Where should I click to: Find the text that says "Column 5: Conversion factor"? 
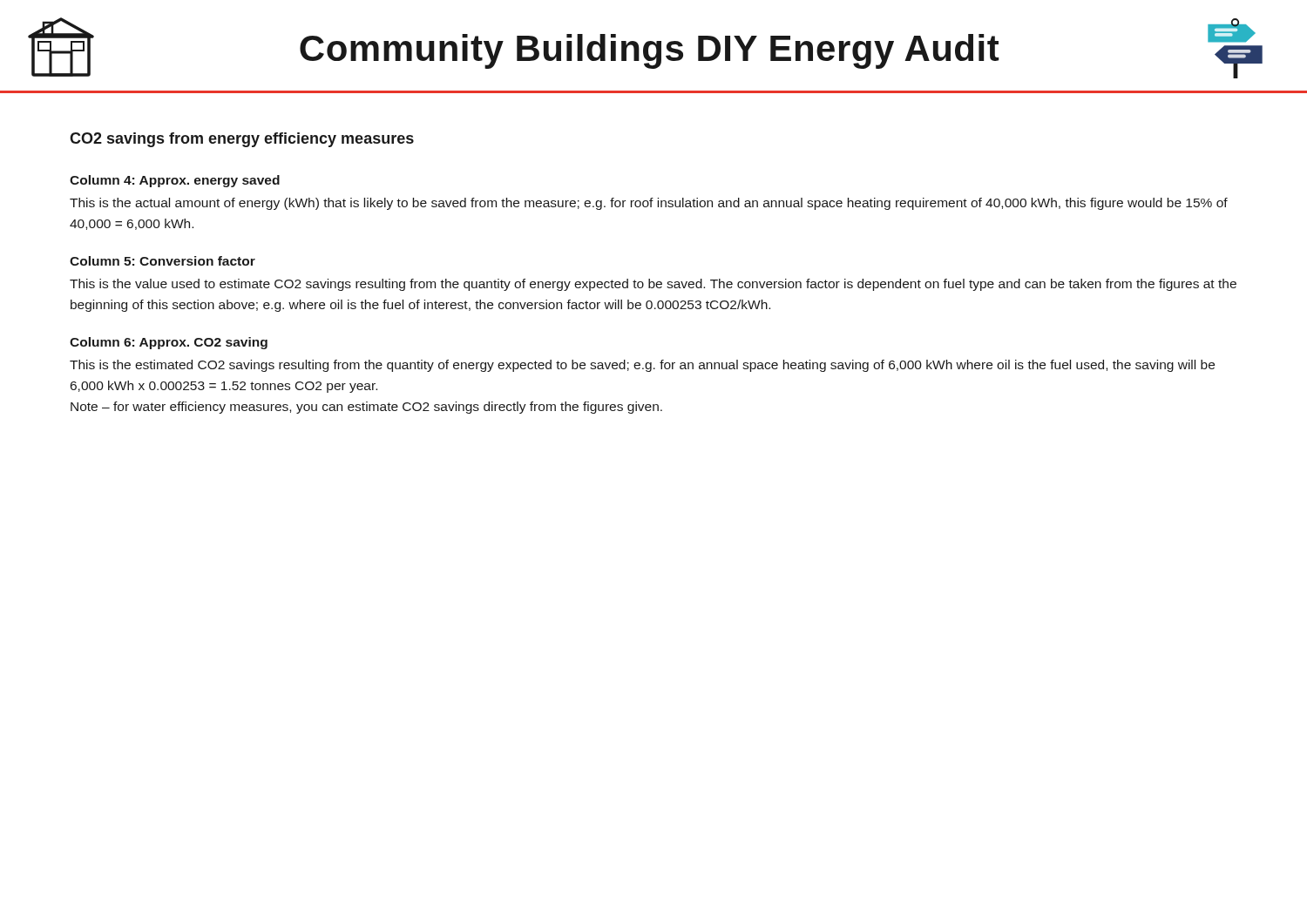click(x=162, y=261)
